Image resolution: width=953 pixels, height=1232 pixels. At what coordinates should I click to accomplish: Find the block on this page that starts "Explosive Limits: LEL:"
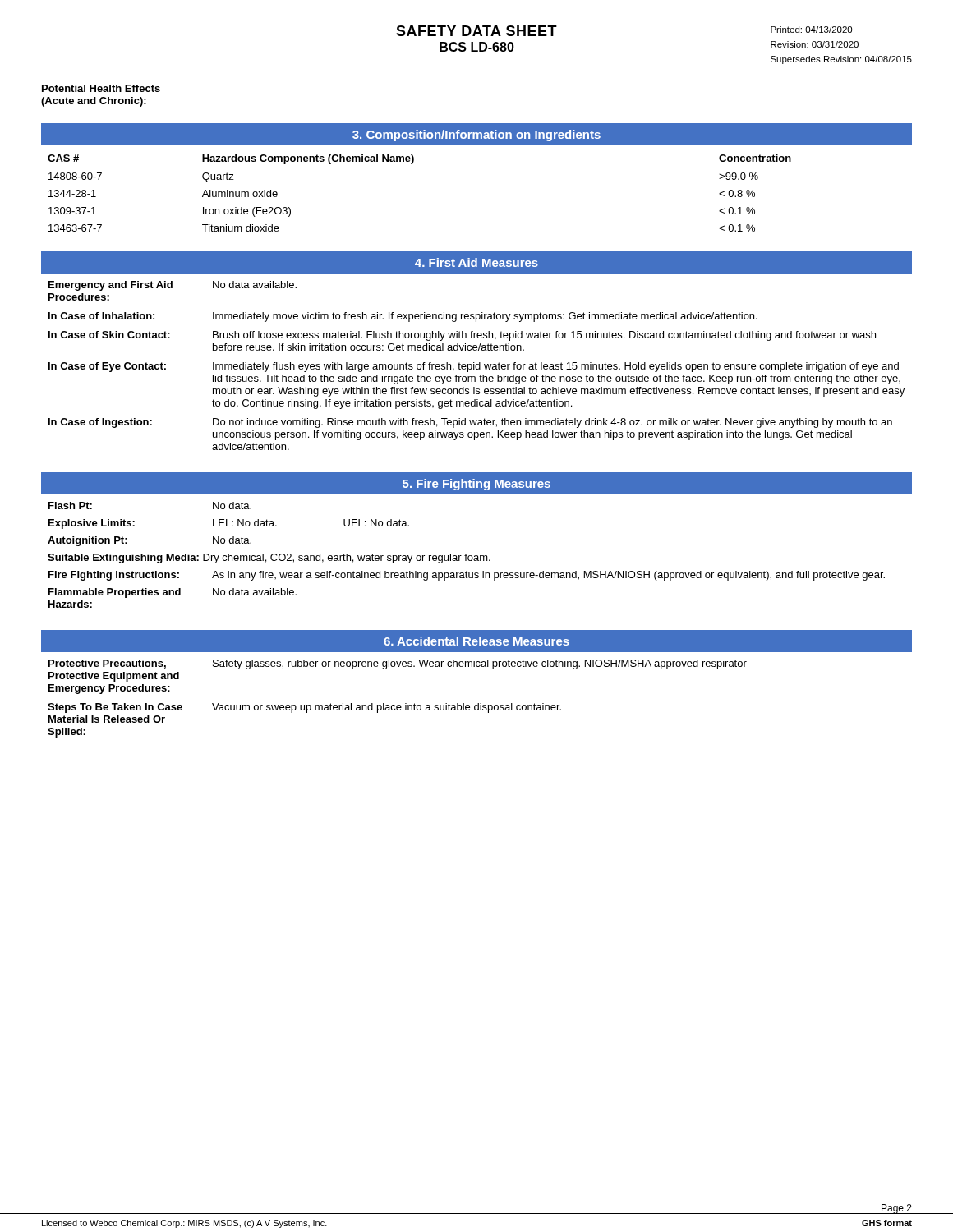(229, 524)
